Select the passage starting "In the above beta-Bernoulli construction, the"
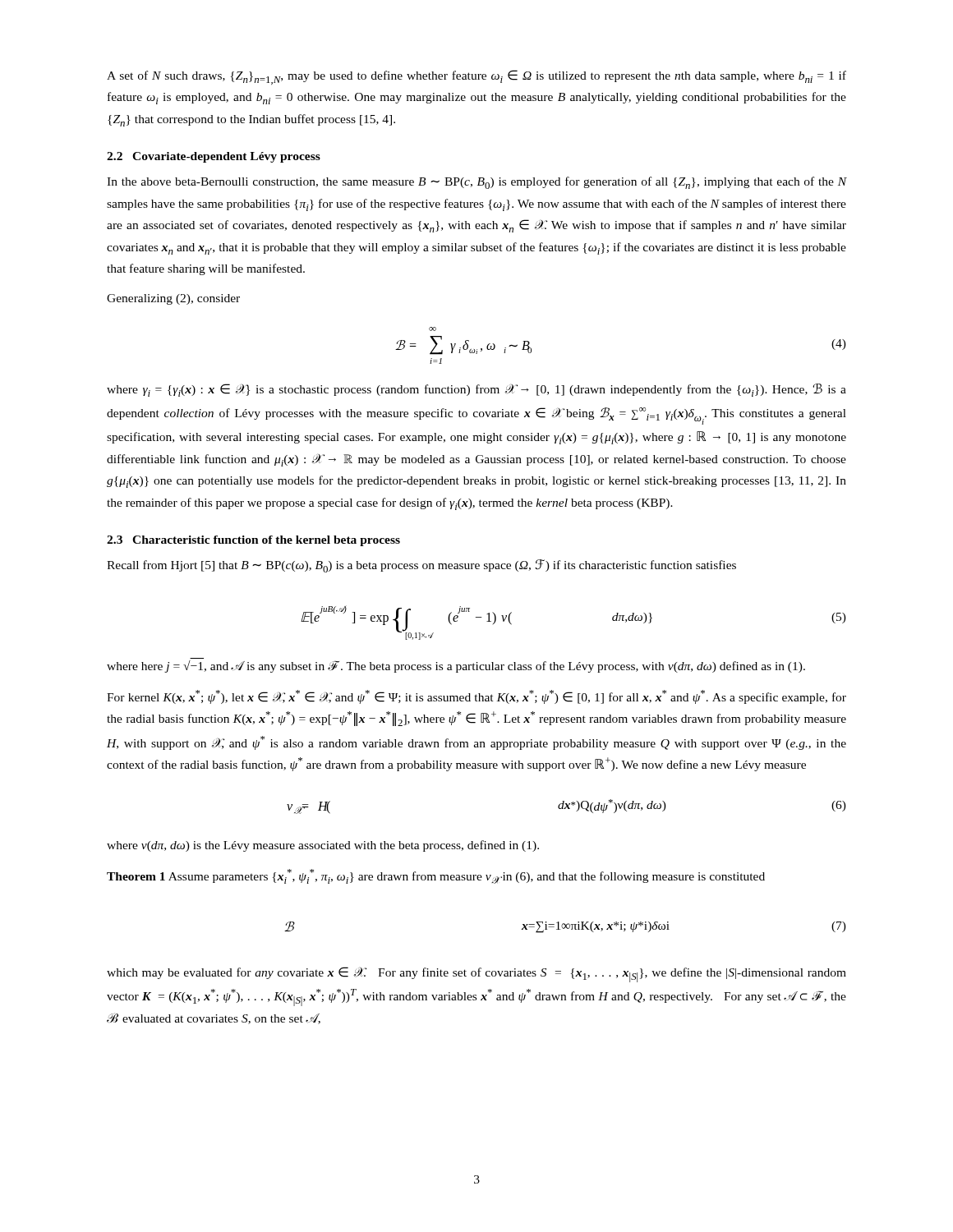 [x=476, y=225]
